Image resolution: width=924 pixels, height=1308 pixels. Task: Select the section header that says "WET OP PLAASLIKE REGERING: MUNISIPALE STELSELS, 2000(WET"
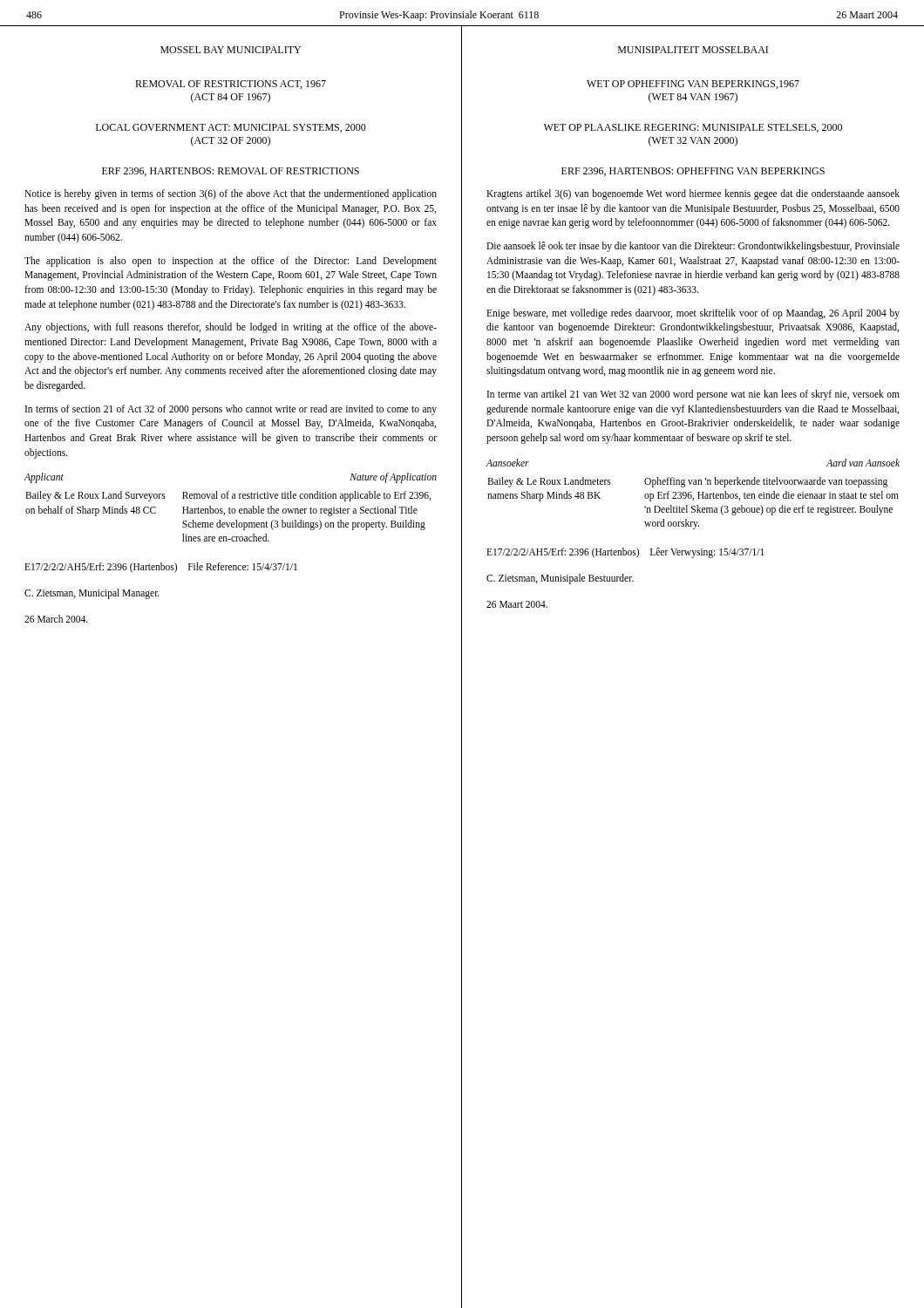click(x=693, y=134)
